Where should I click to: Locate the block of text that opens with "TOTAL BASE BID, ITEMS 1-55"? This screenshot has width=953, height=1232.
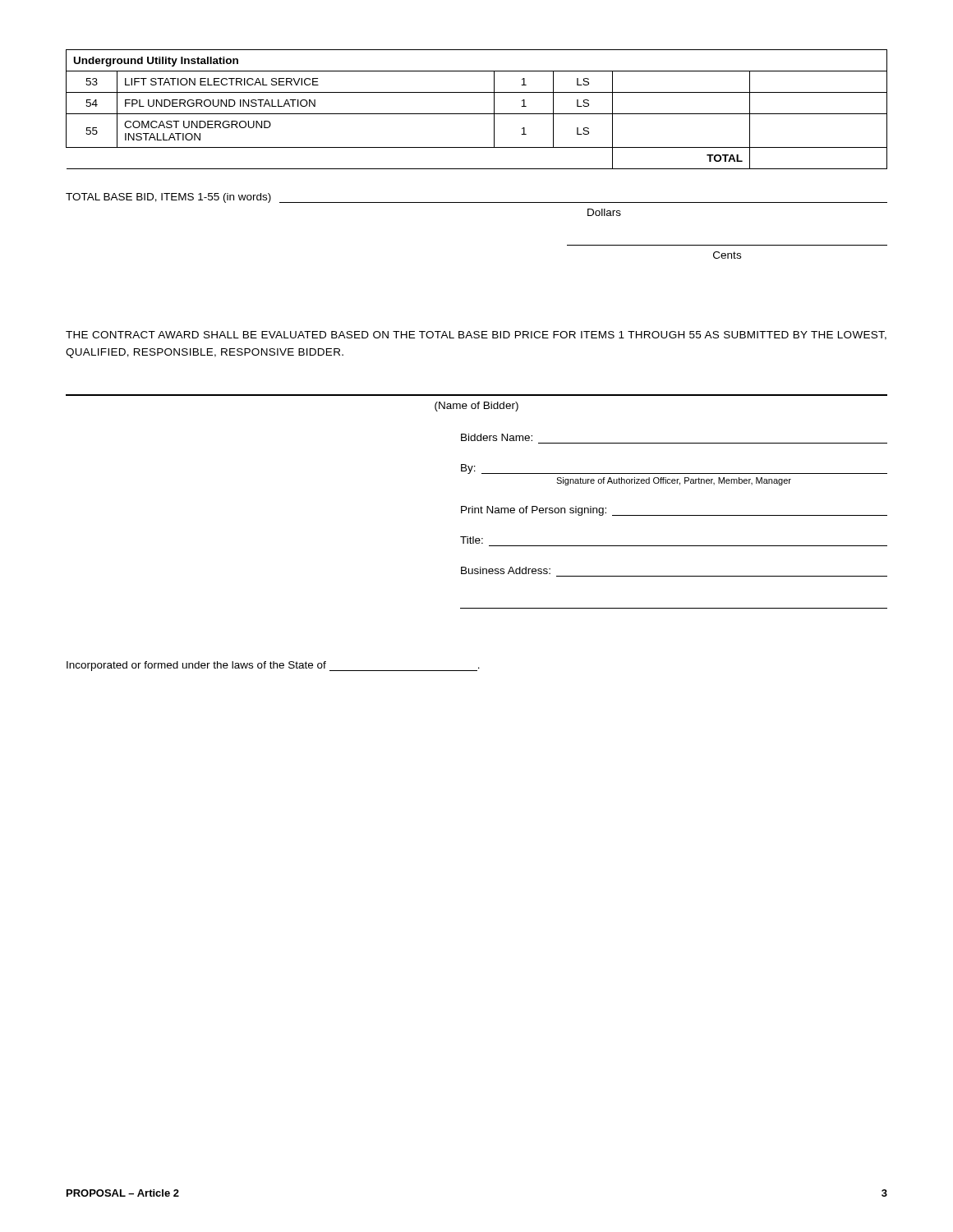pos(476,193)
